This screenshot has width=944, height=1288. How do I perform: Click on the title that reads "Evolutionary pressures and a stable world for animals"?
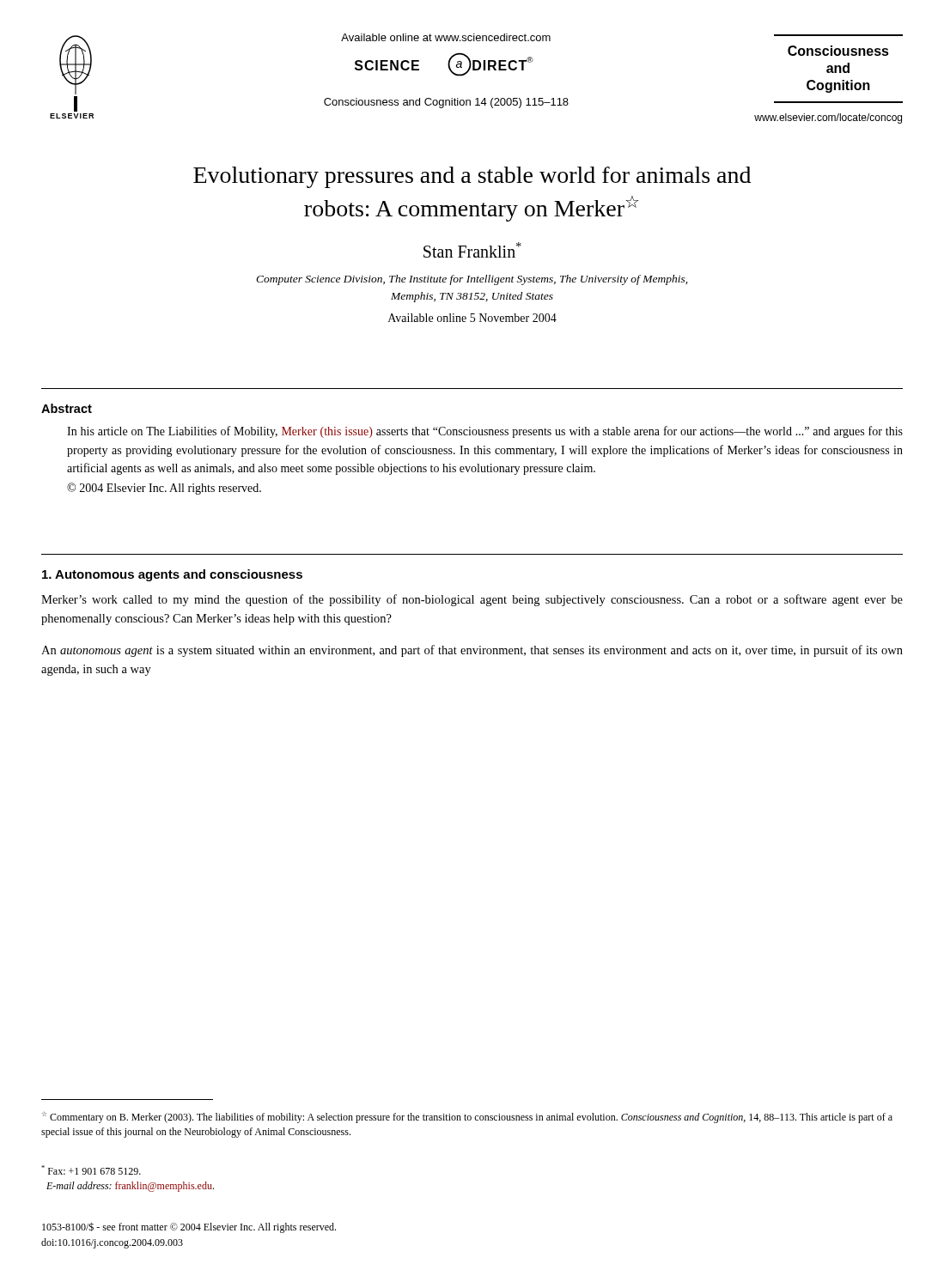[472, 192]
